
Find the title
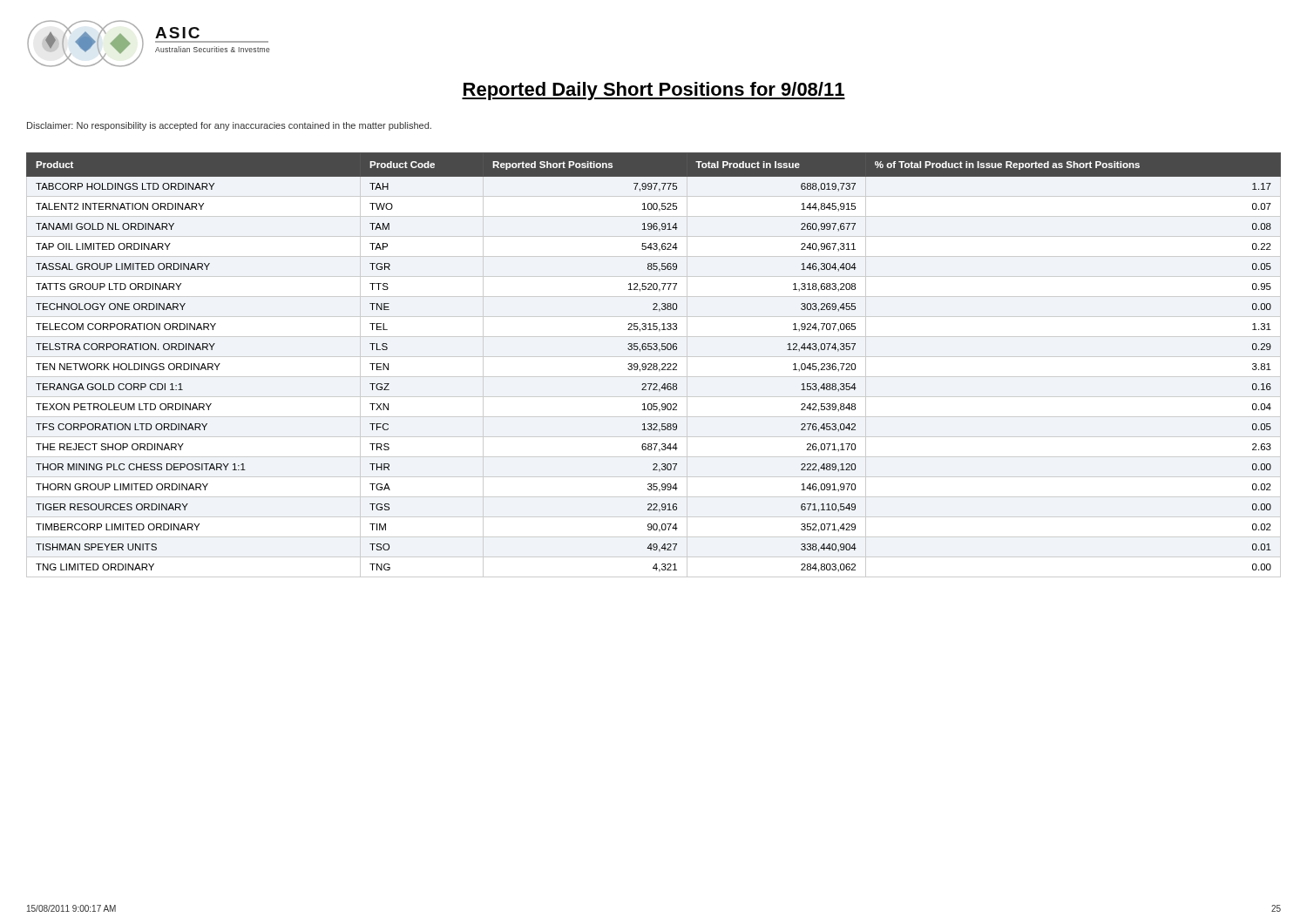point(654,90)
